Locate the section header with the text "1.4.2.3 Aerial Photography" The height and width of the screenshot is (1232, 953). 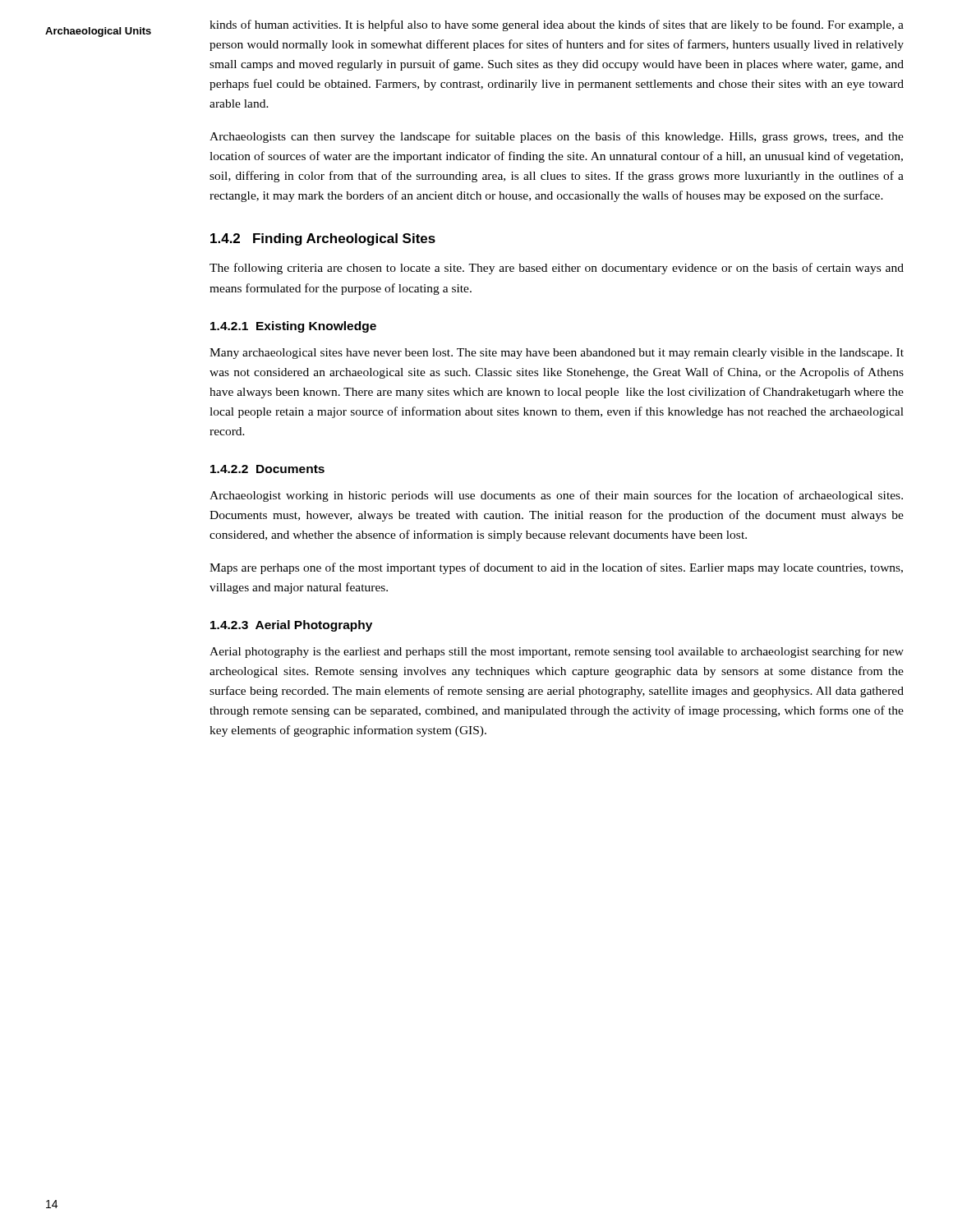point(291,624)
